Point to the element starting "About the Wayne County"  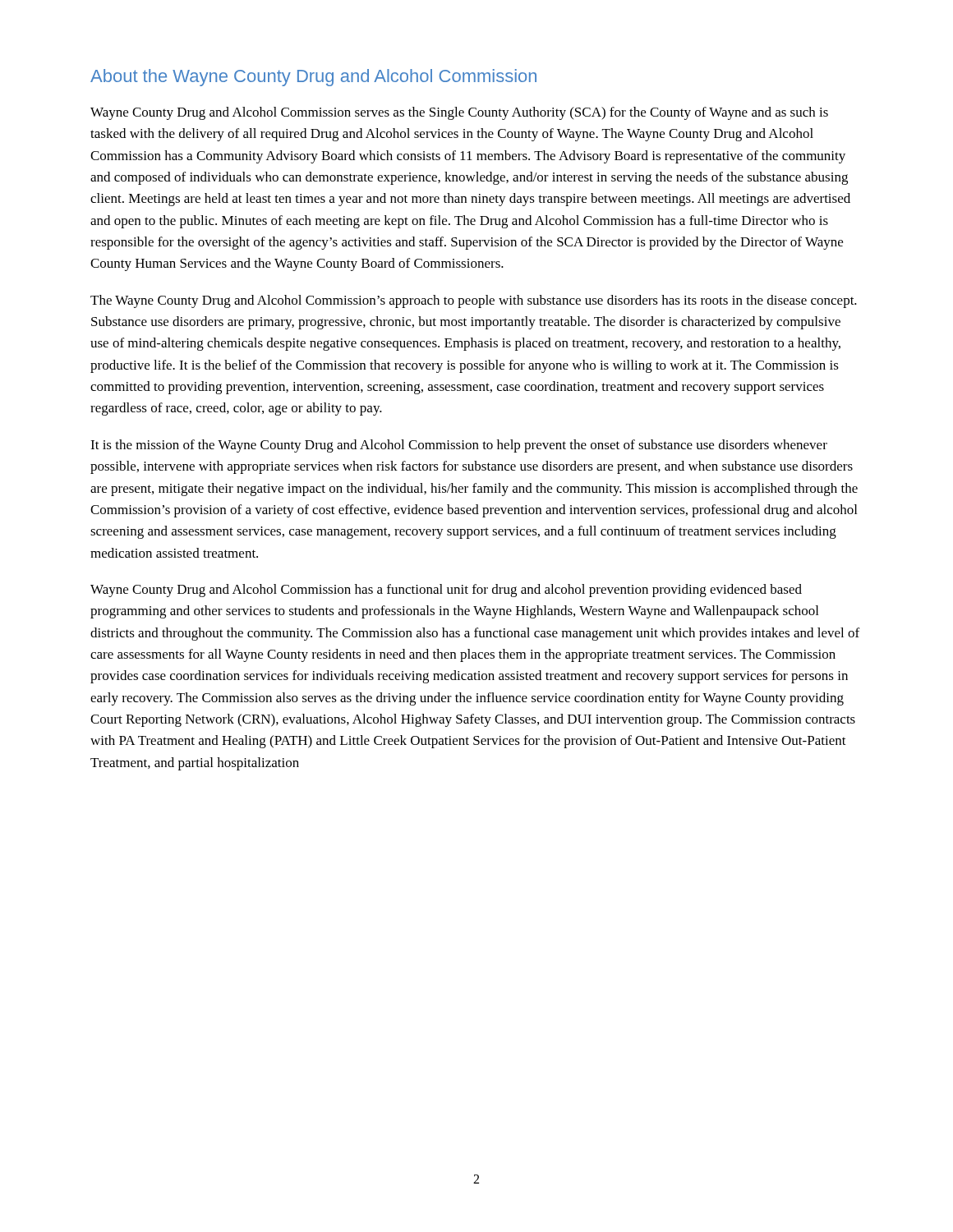(476, 76)
